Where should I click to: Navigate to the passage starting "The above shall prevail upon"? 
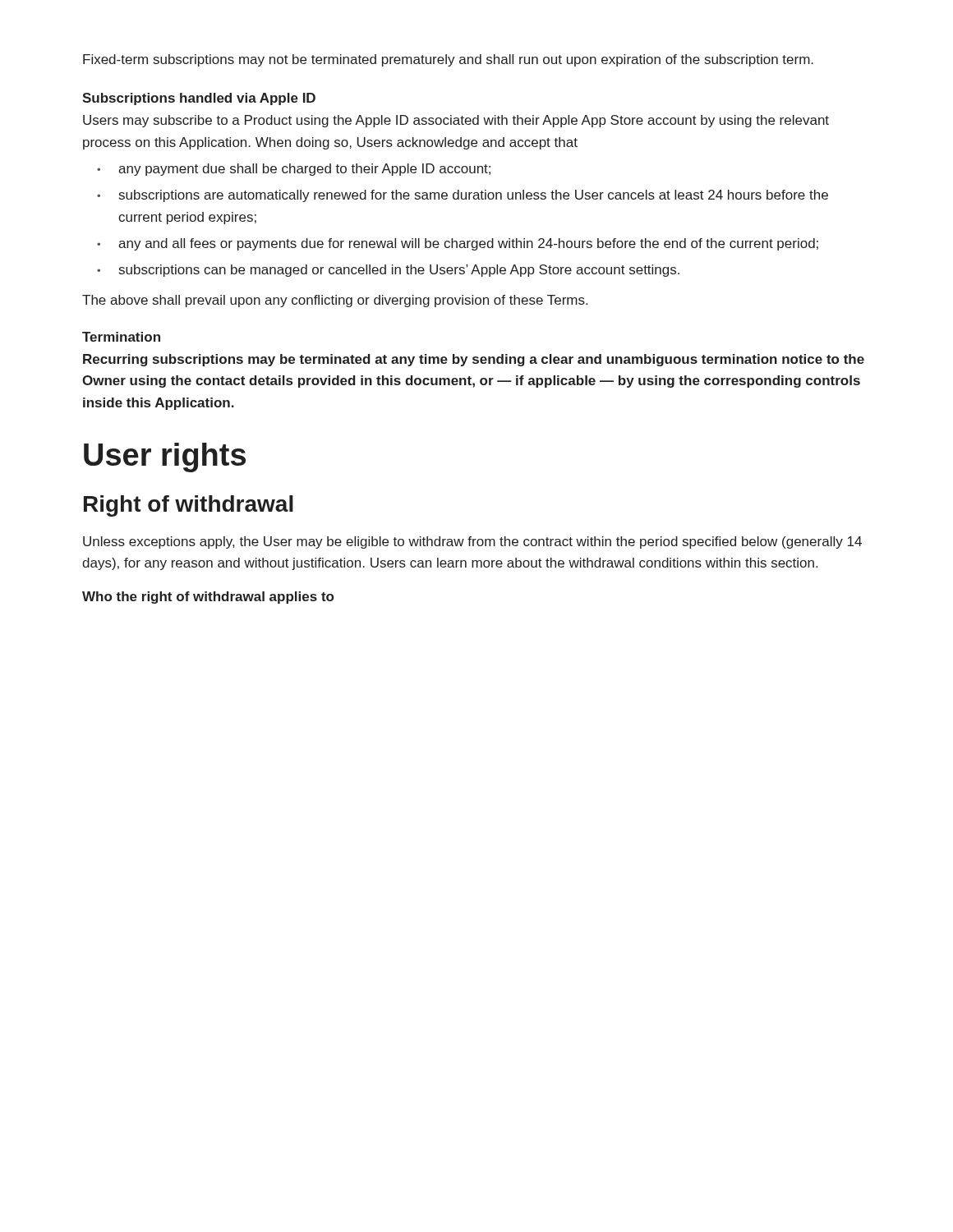point(336,300)
